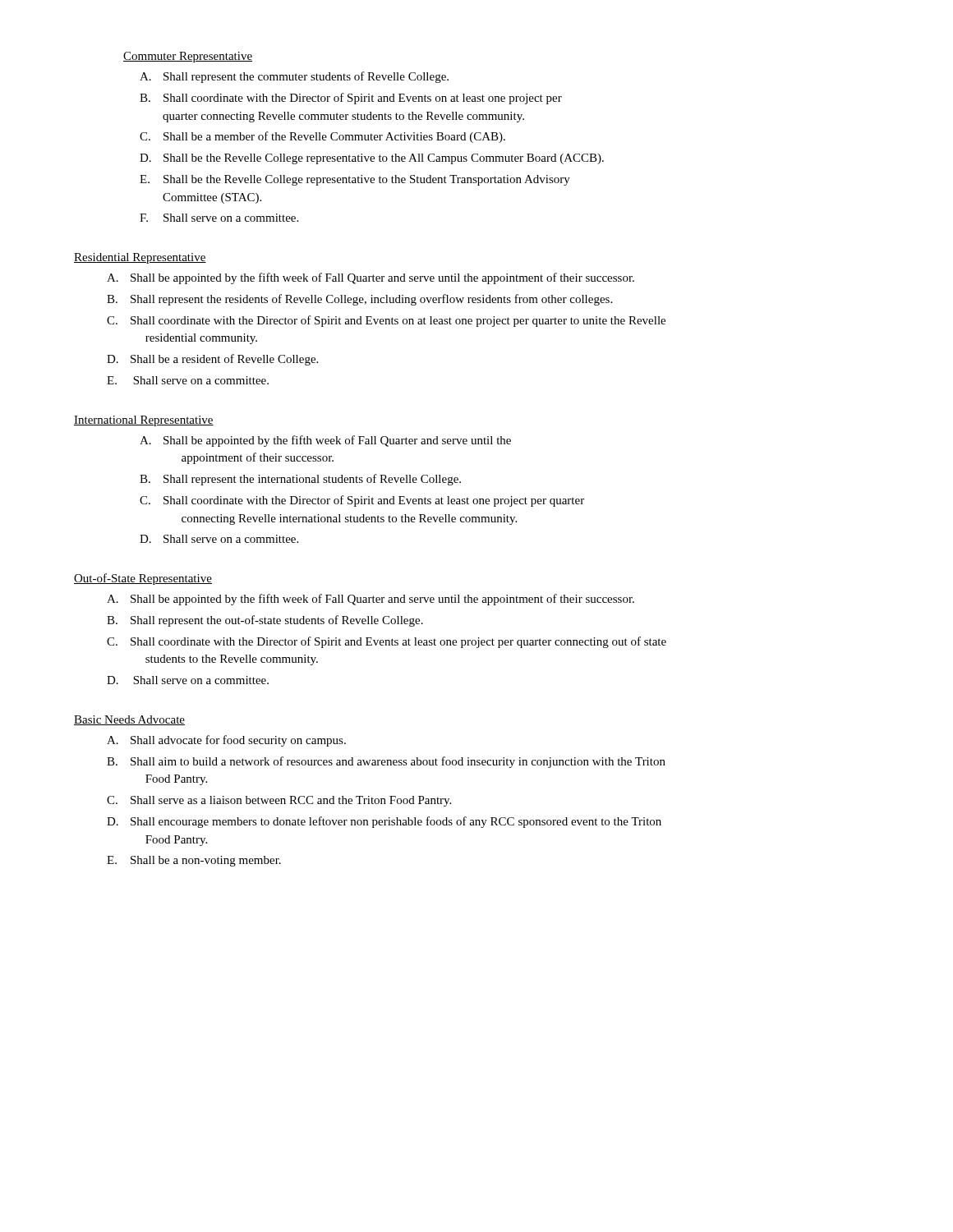This screenshot has width=953, height=1232.
Task: Find the text block starting "International Representative"
Action: pos(144,419)
